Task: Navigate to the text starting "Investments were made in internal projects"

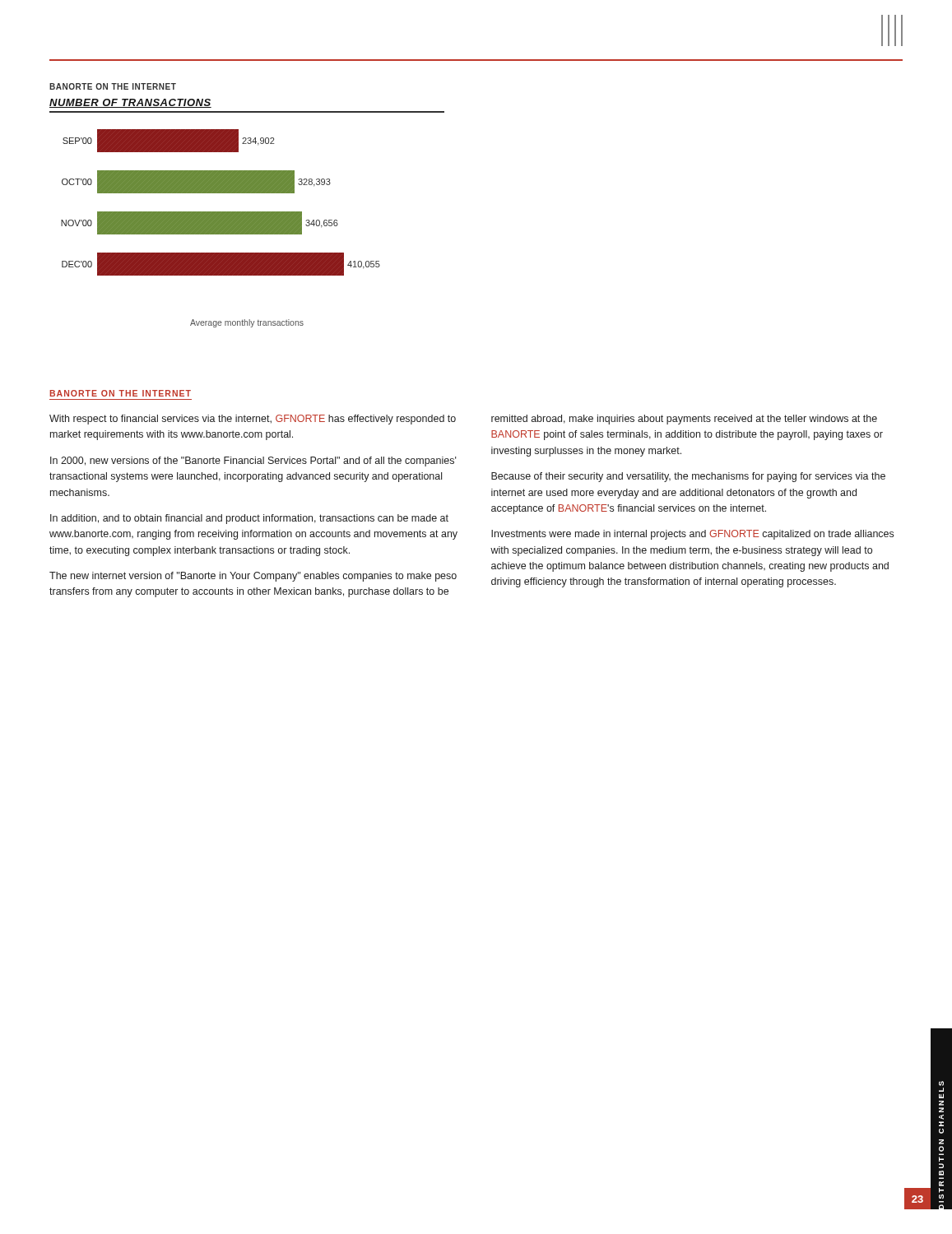Action: pos(697,559)
